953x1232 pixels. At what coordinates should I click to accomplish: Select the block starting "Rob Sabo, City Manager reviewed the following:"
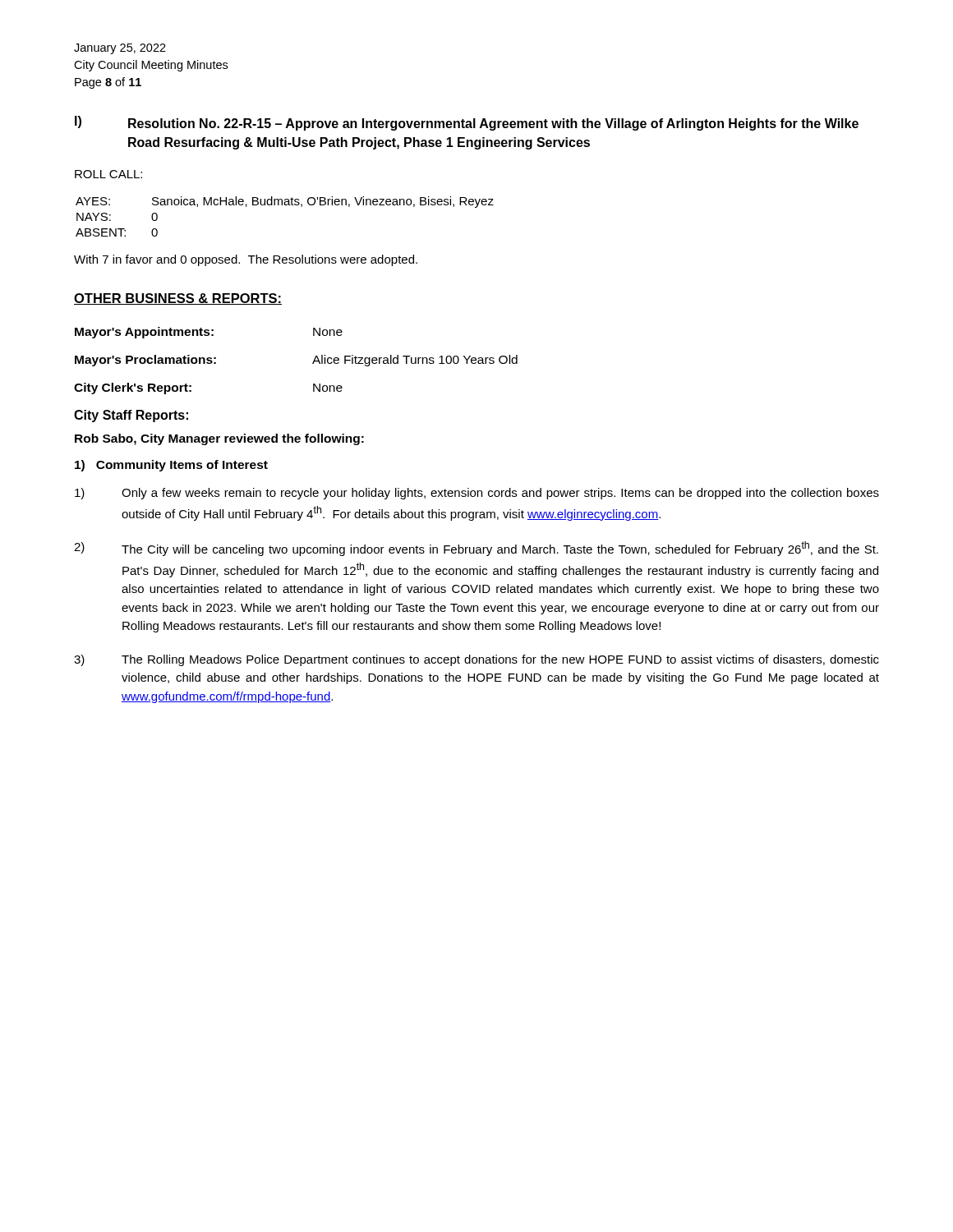click(x=219, y=439)
